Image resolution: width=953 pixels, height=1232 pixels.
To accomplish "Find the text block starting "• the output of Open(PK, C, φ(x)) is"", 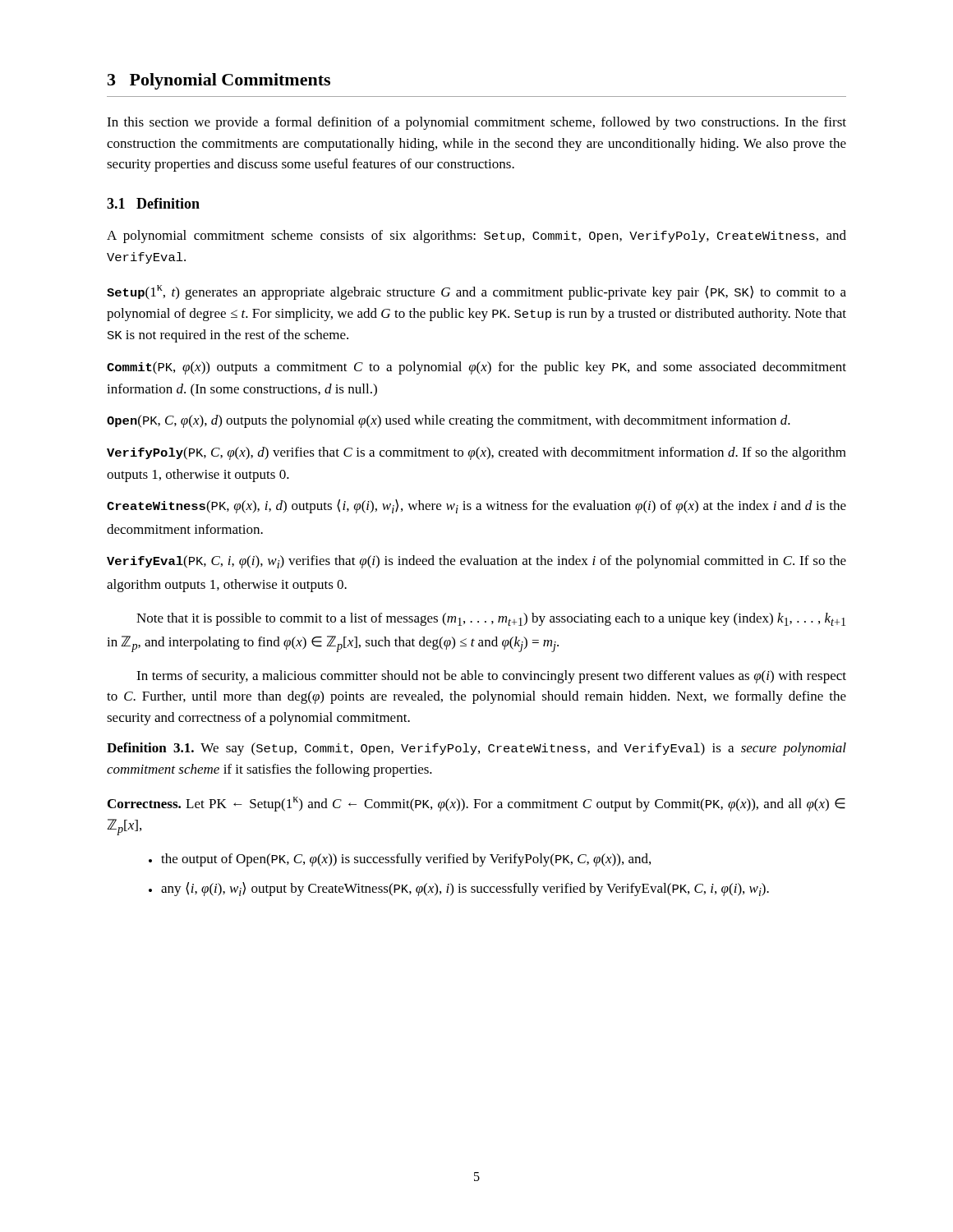I will (400, 860).
